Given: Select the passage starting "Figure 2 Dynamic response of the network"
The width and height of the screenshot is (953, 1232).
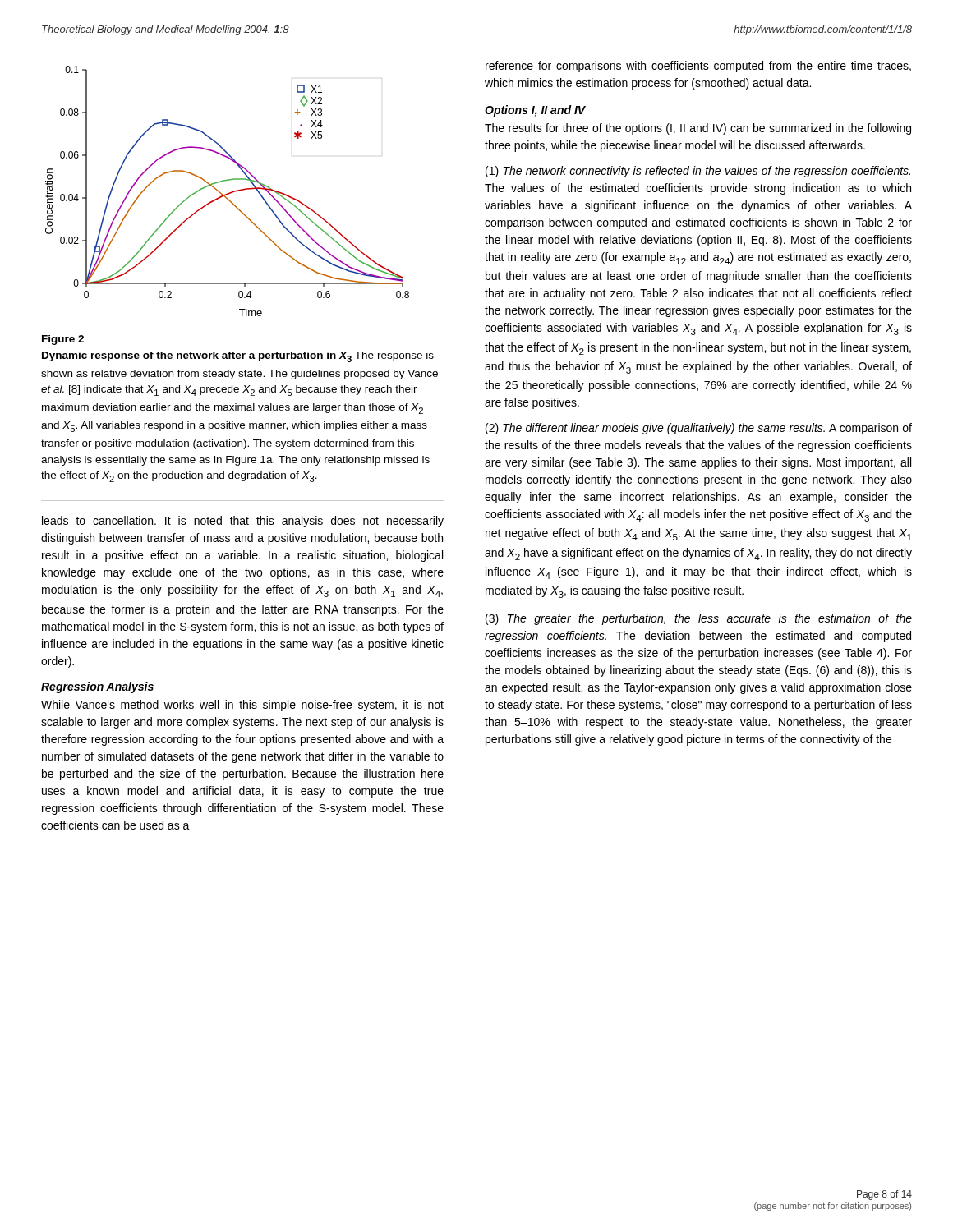Looking at the screenshot, I should tap(240, 408).
